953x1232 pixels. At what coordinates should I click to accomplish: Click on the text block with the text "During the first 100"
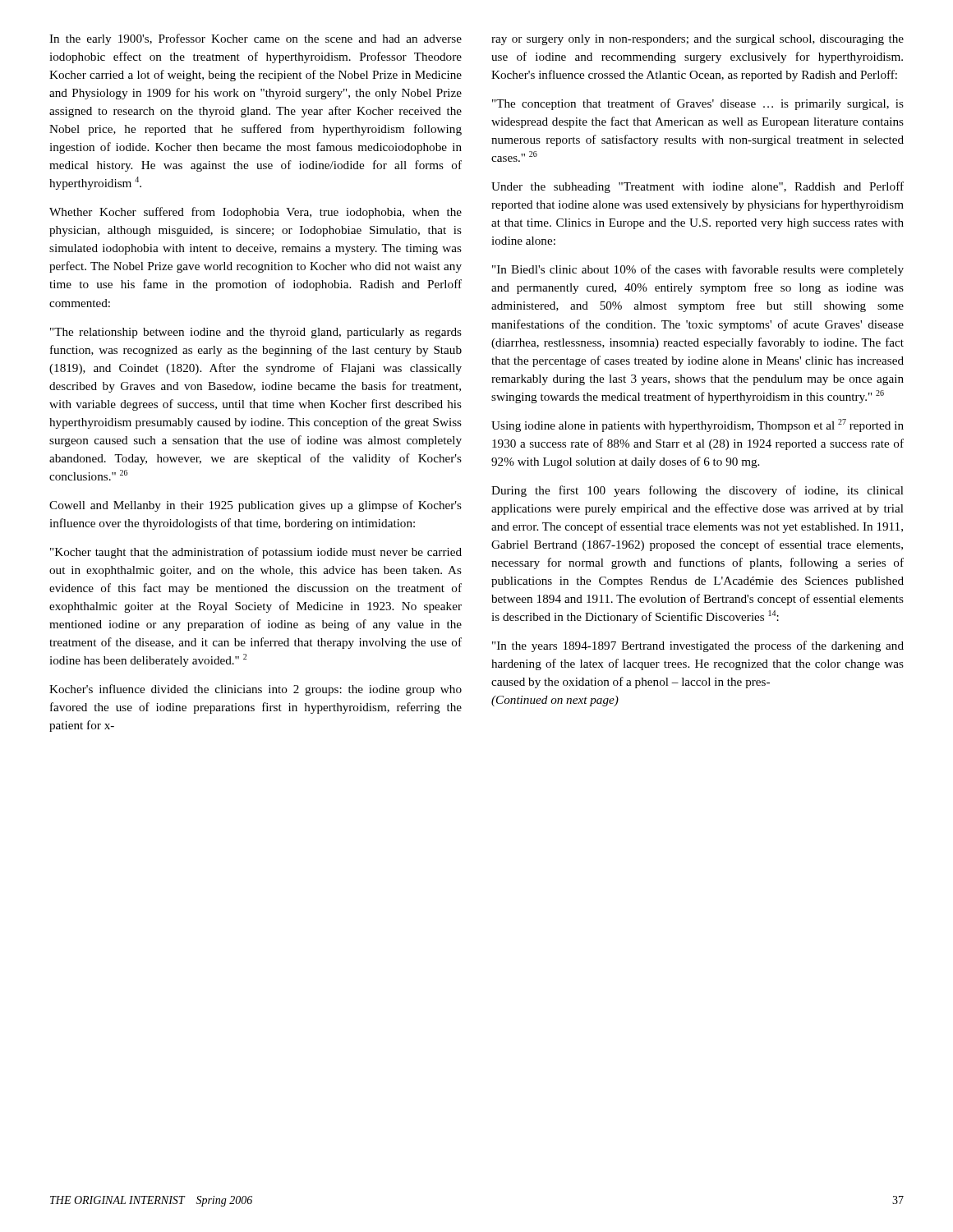698,554
